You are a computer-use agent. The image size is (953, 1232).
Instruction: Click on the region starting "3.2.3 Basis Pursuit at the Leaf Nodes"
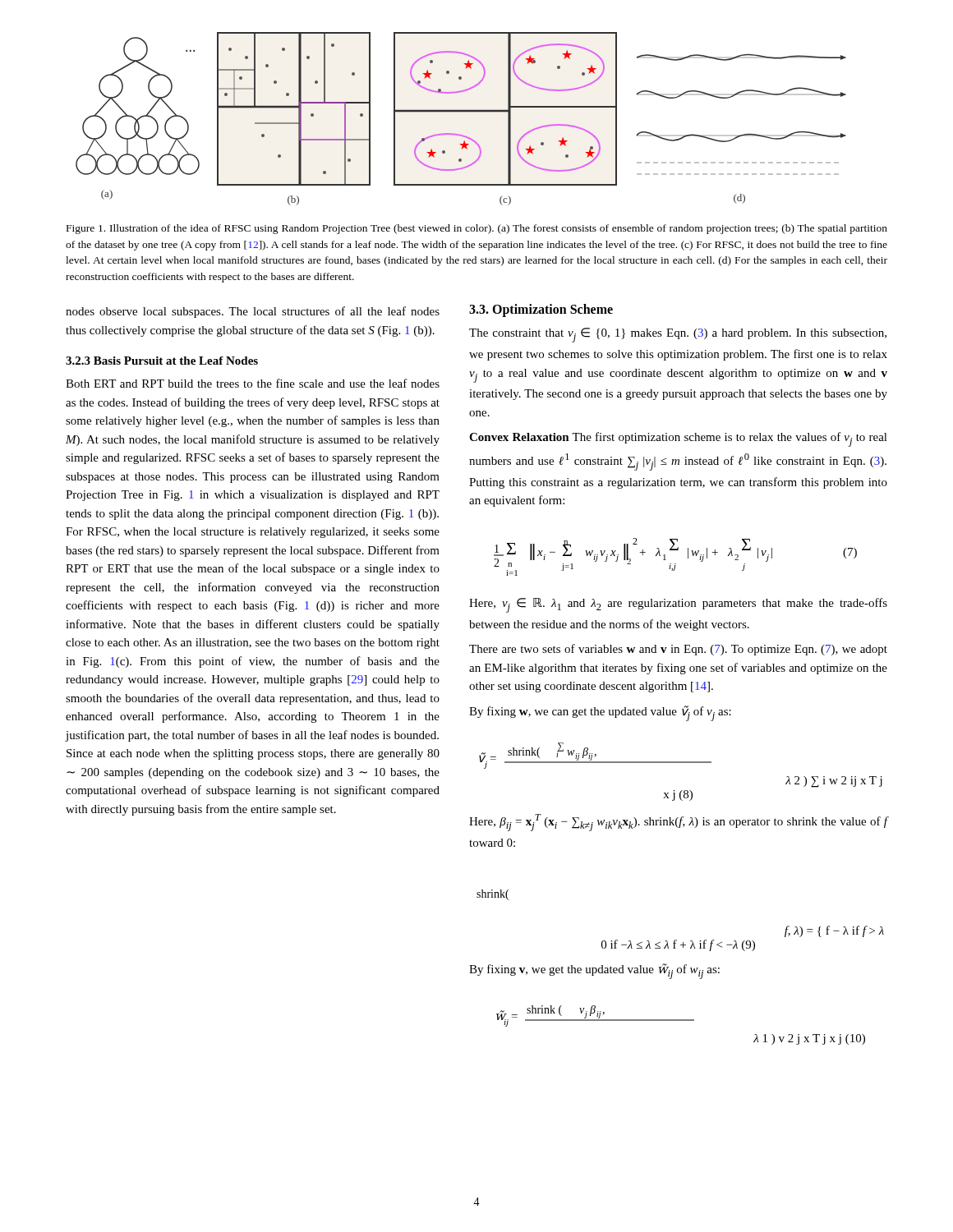[162, 361]
